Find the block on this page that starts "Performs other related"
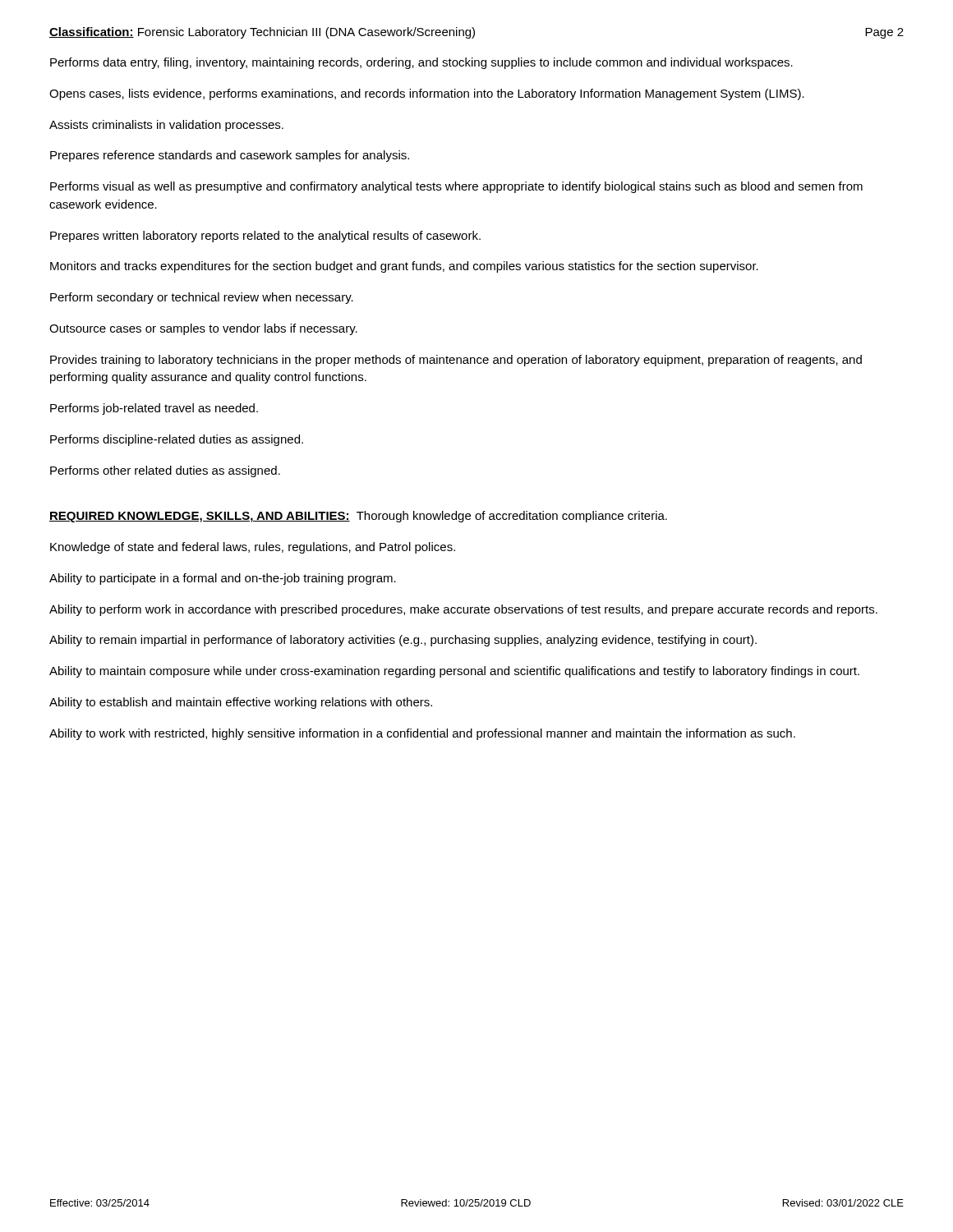Viewport: 953px width, 1232px height. 165,470
